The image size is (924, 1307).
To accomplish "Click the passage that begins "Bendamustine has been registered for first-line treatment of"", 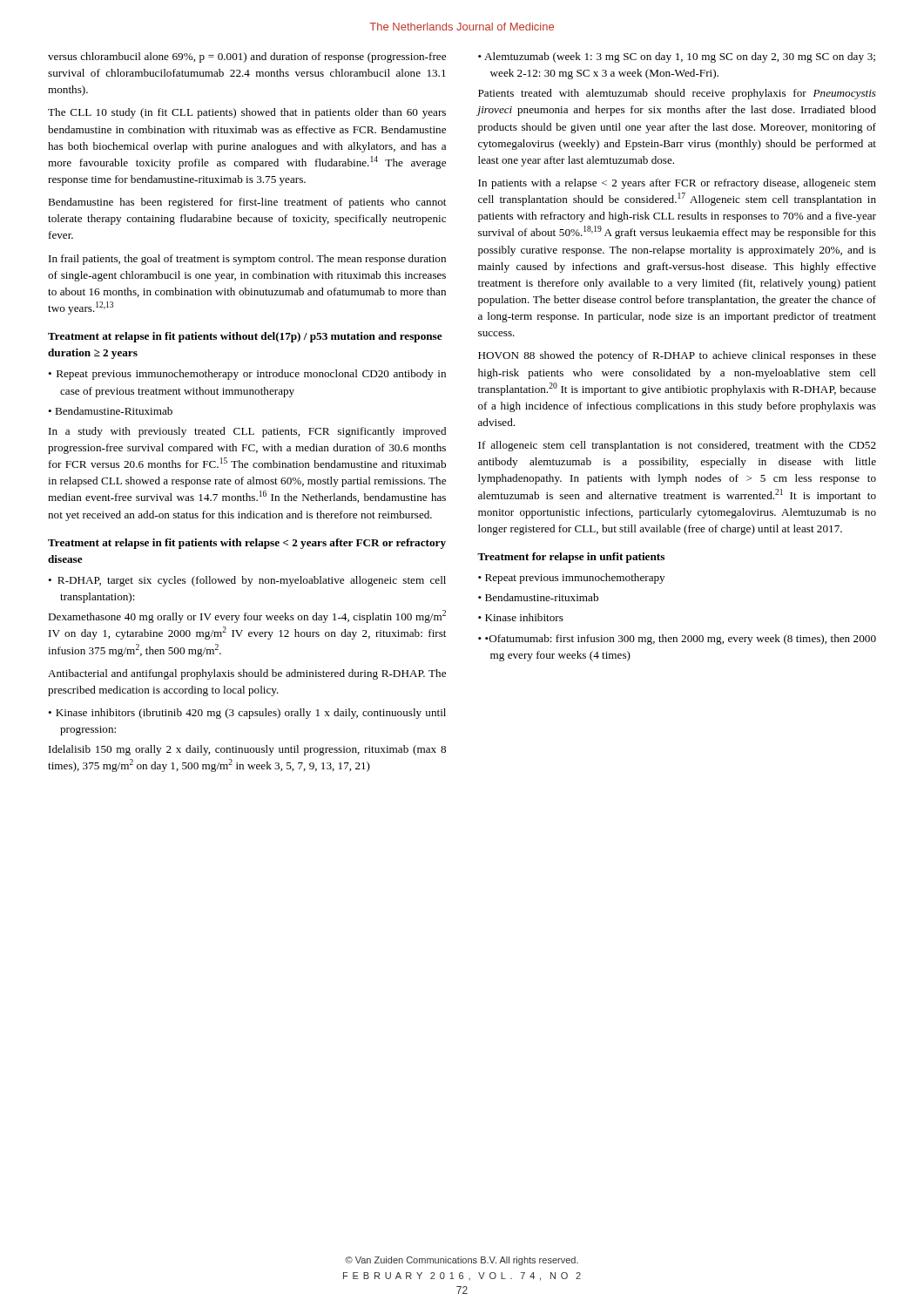I will [247, 219].
